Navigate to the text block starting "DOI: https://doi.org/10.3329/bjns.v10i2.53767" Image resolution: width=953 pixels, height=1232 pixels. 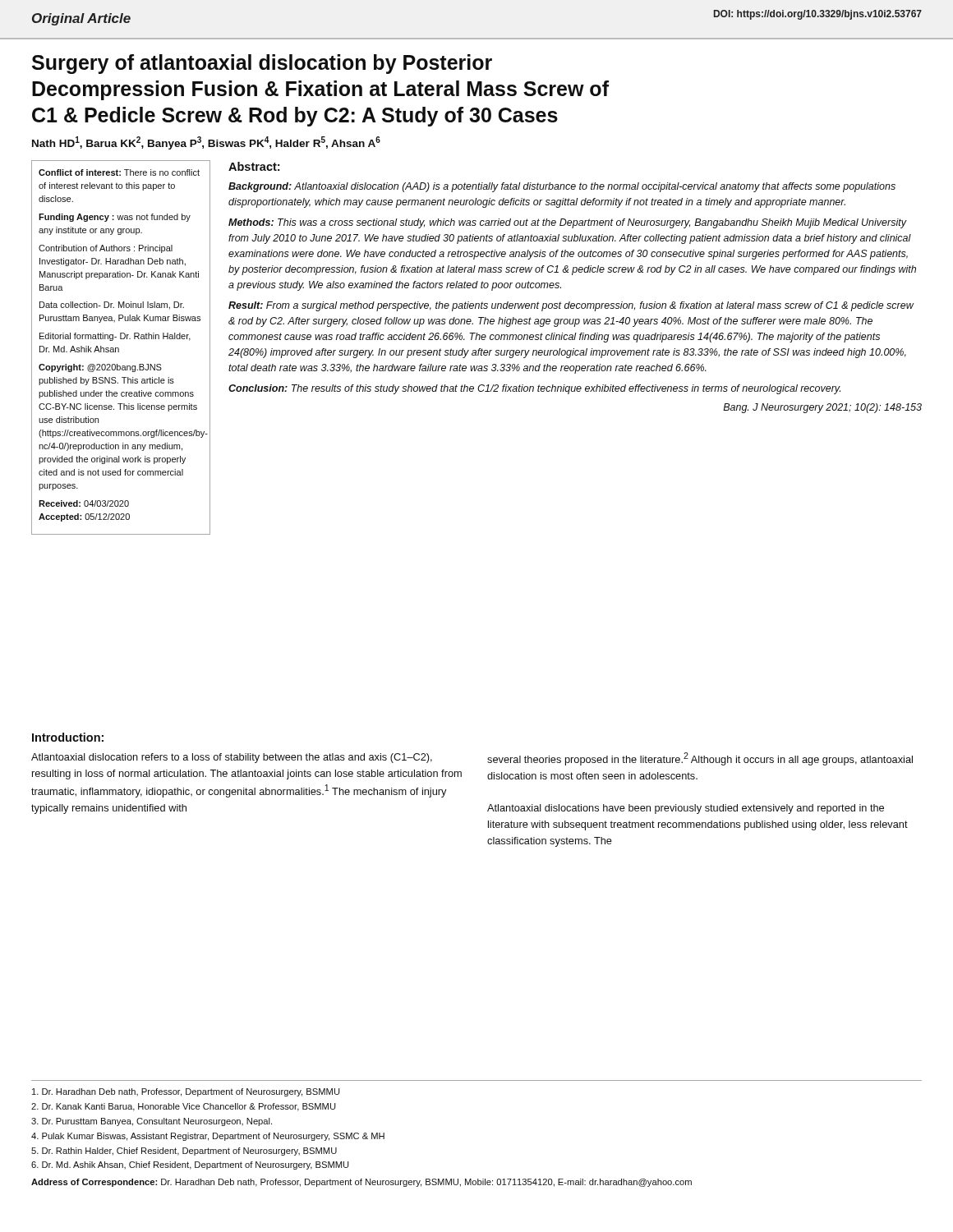(817, 14)
